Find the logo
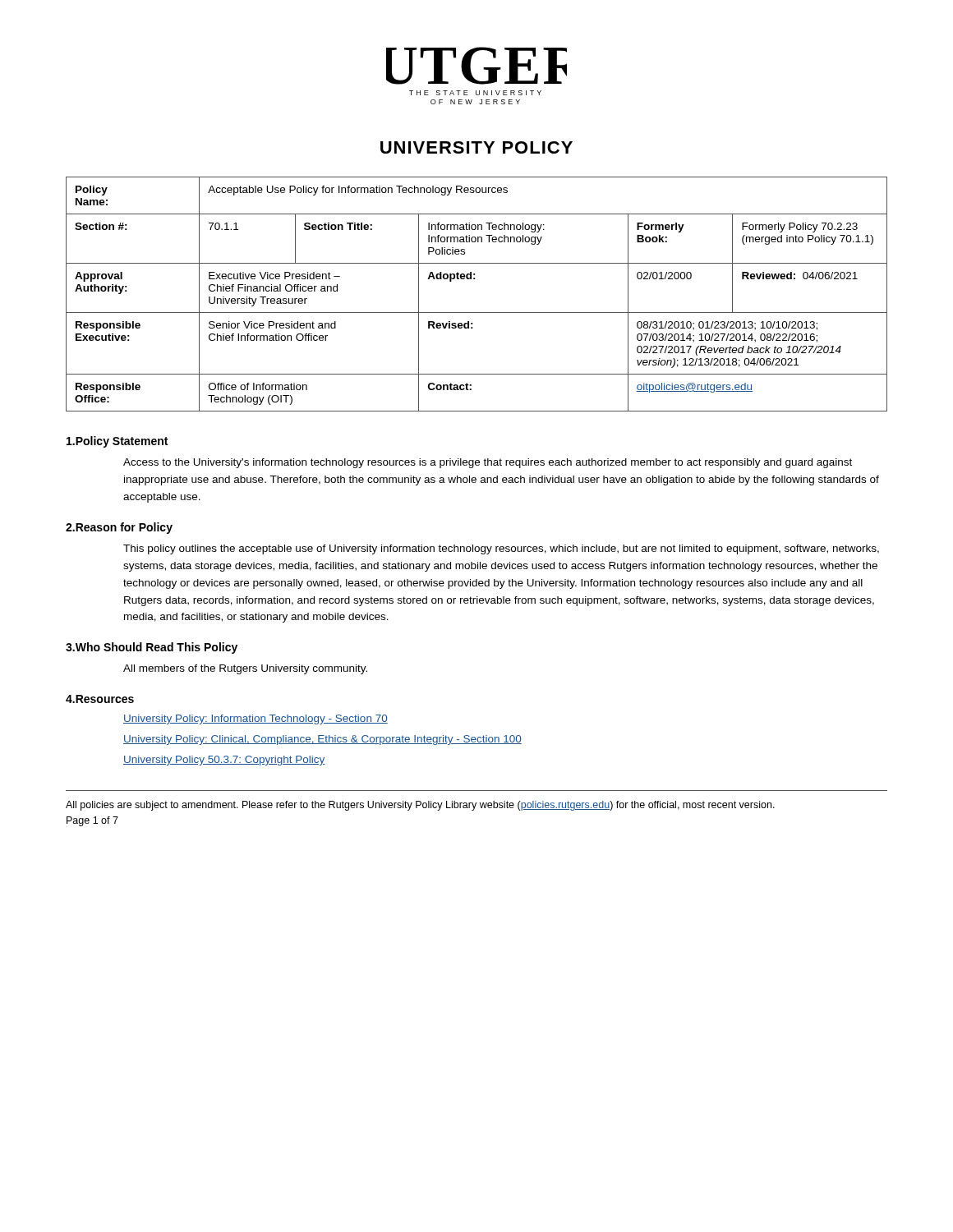 coord(476,75)
